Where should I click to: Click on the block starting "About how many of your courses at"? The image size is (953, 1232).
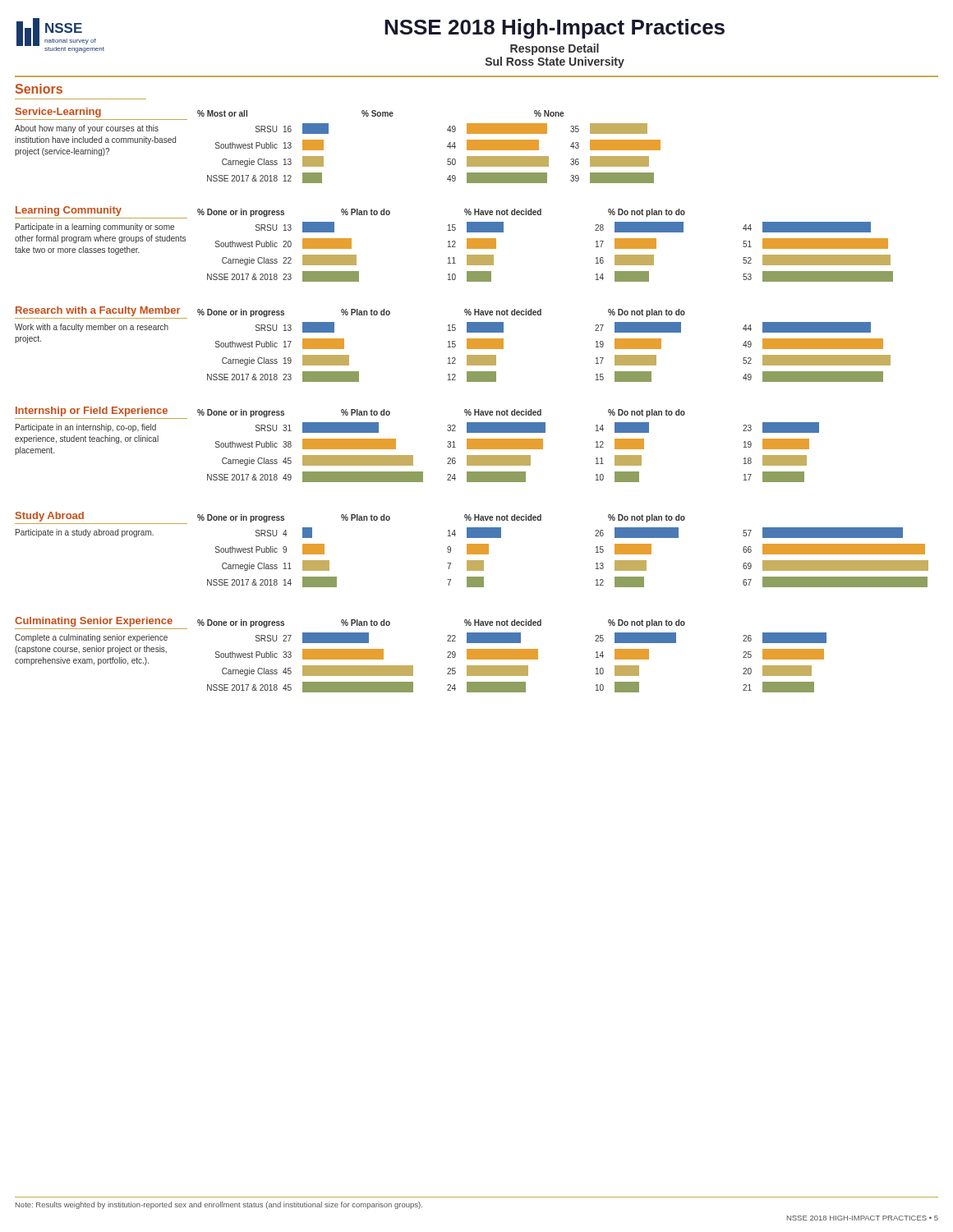(96, 140)
